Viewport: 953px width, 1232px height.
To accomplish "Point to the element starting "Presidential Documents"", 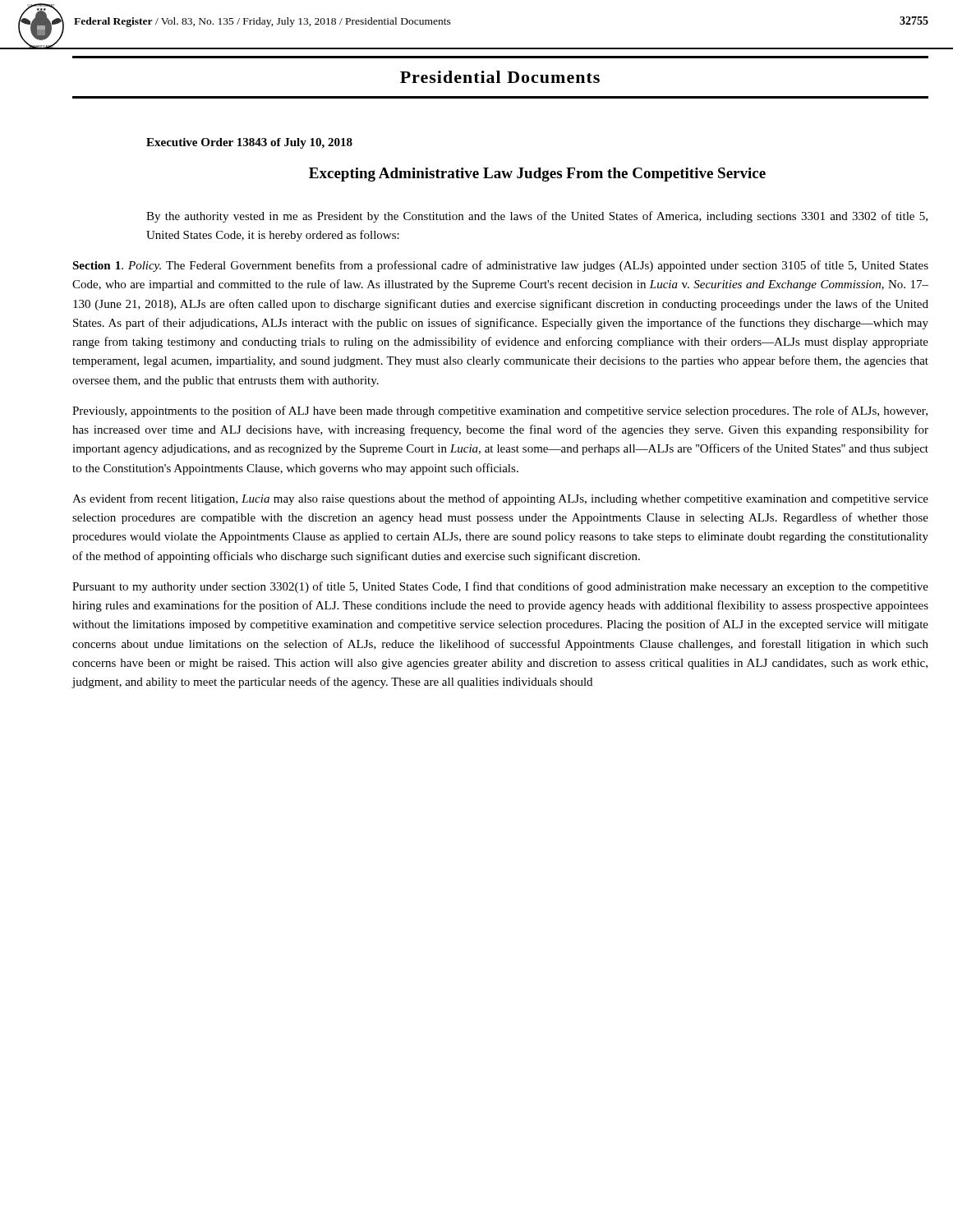I will pos(500,77).
